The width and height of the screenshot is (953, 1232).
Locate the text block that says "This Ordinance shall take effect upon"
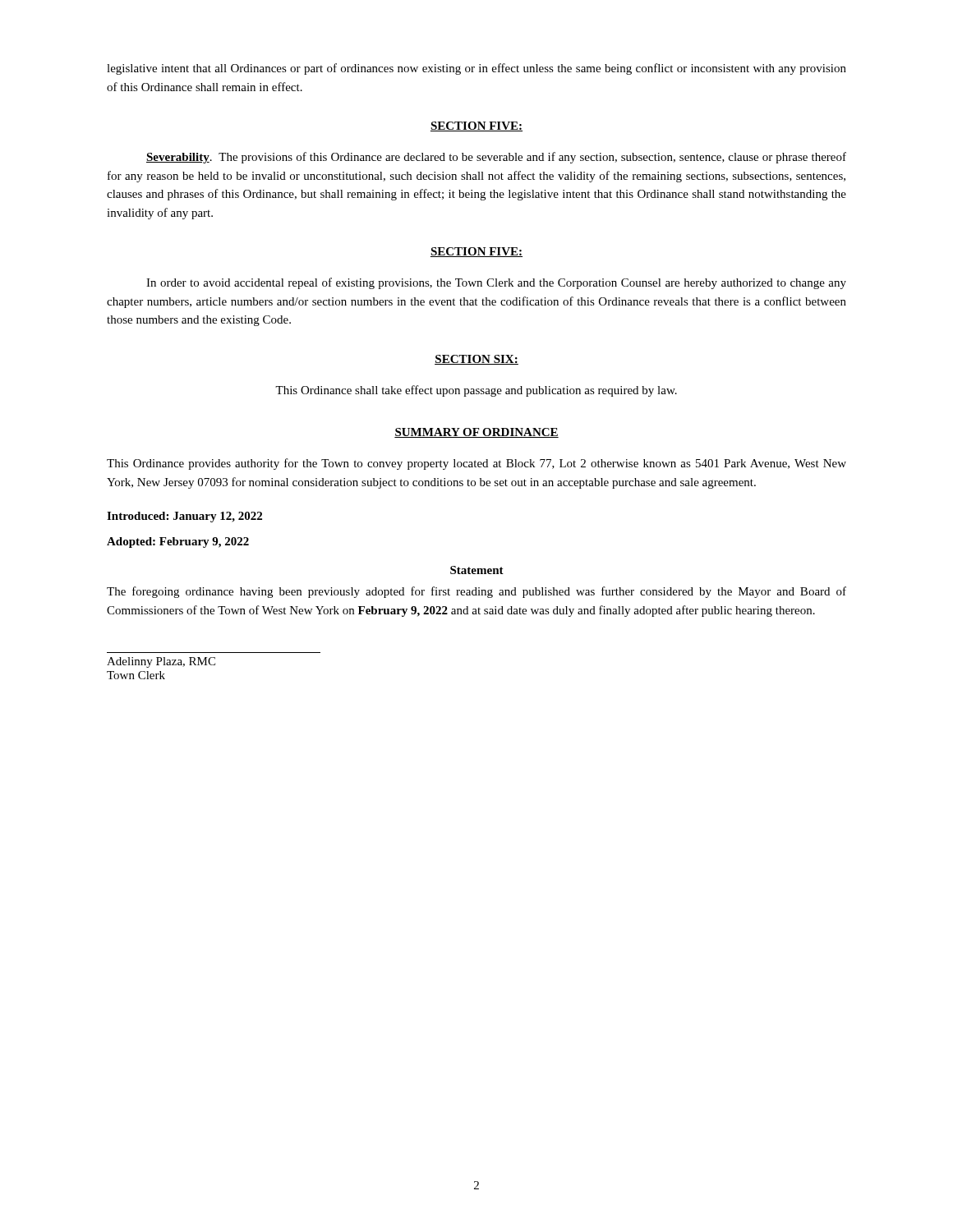pyautogui.click(x=476, y=390)
